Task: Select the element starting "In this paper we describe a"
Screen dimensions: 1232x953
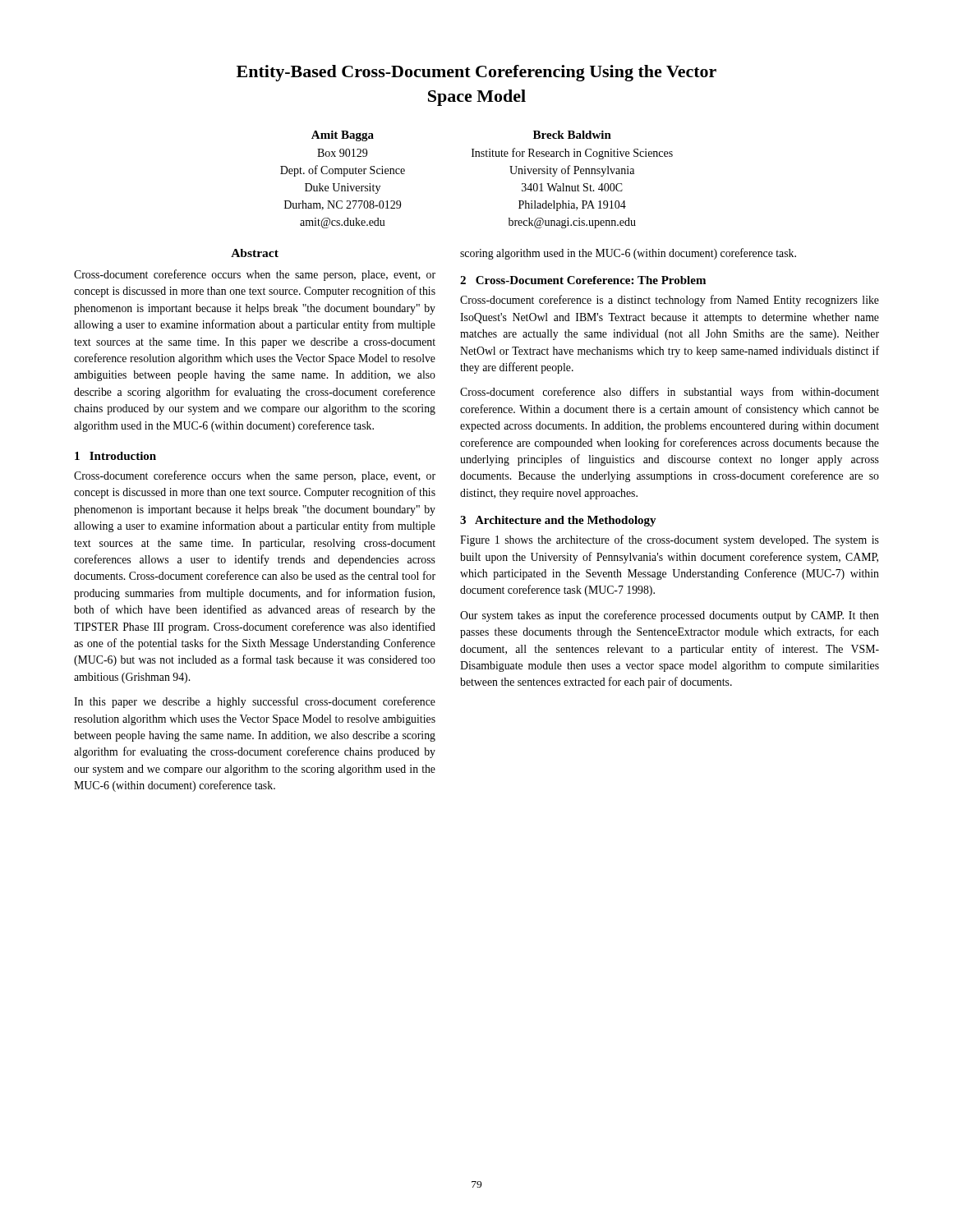Action: 255,744
